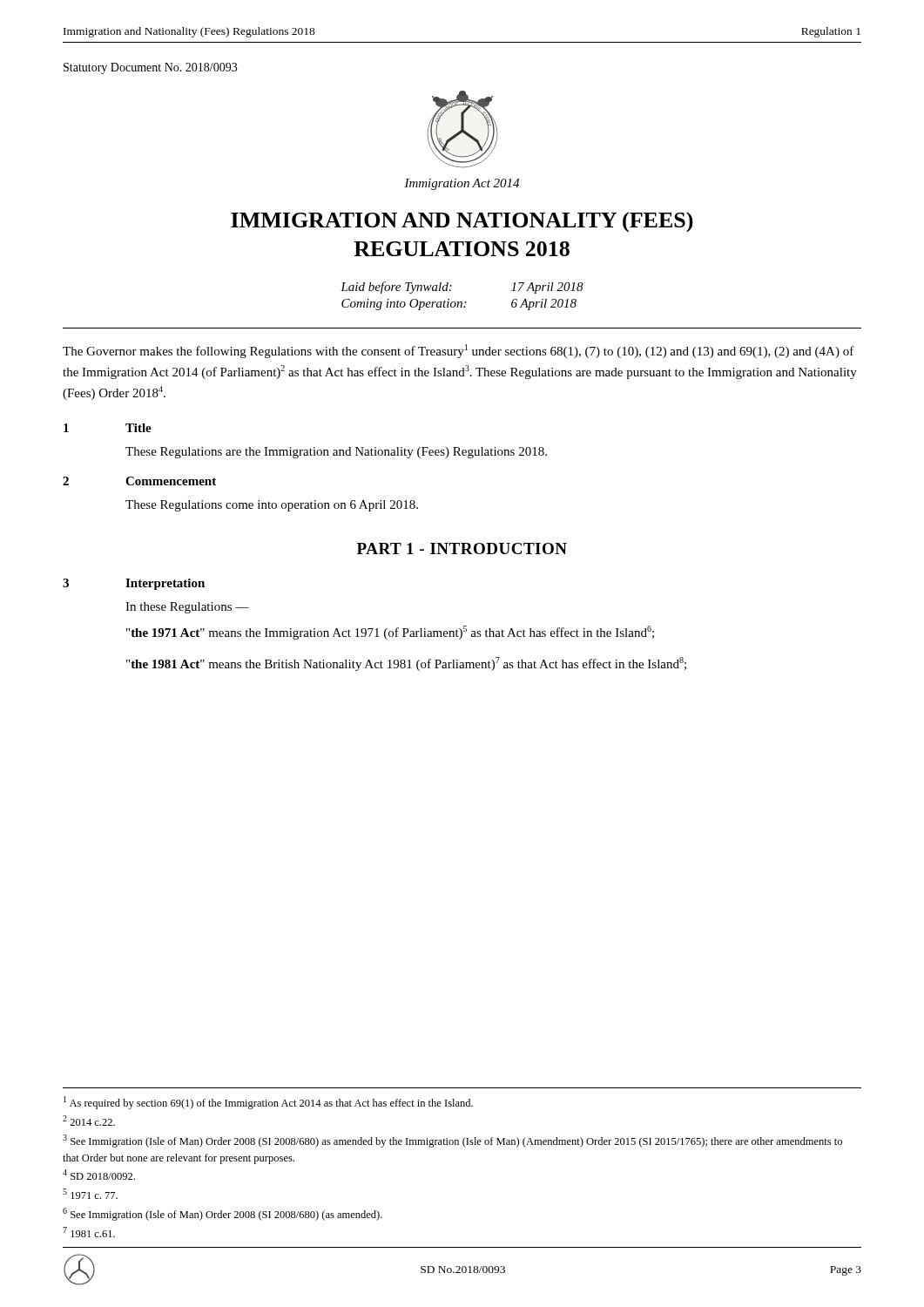Screen dimensions: 1307x924
Task: Click where it says "Immigration Act 2014"
Action: [462, 183]
